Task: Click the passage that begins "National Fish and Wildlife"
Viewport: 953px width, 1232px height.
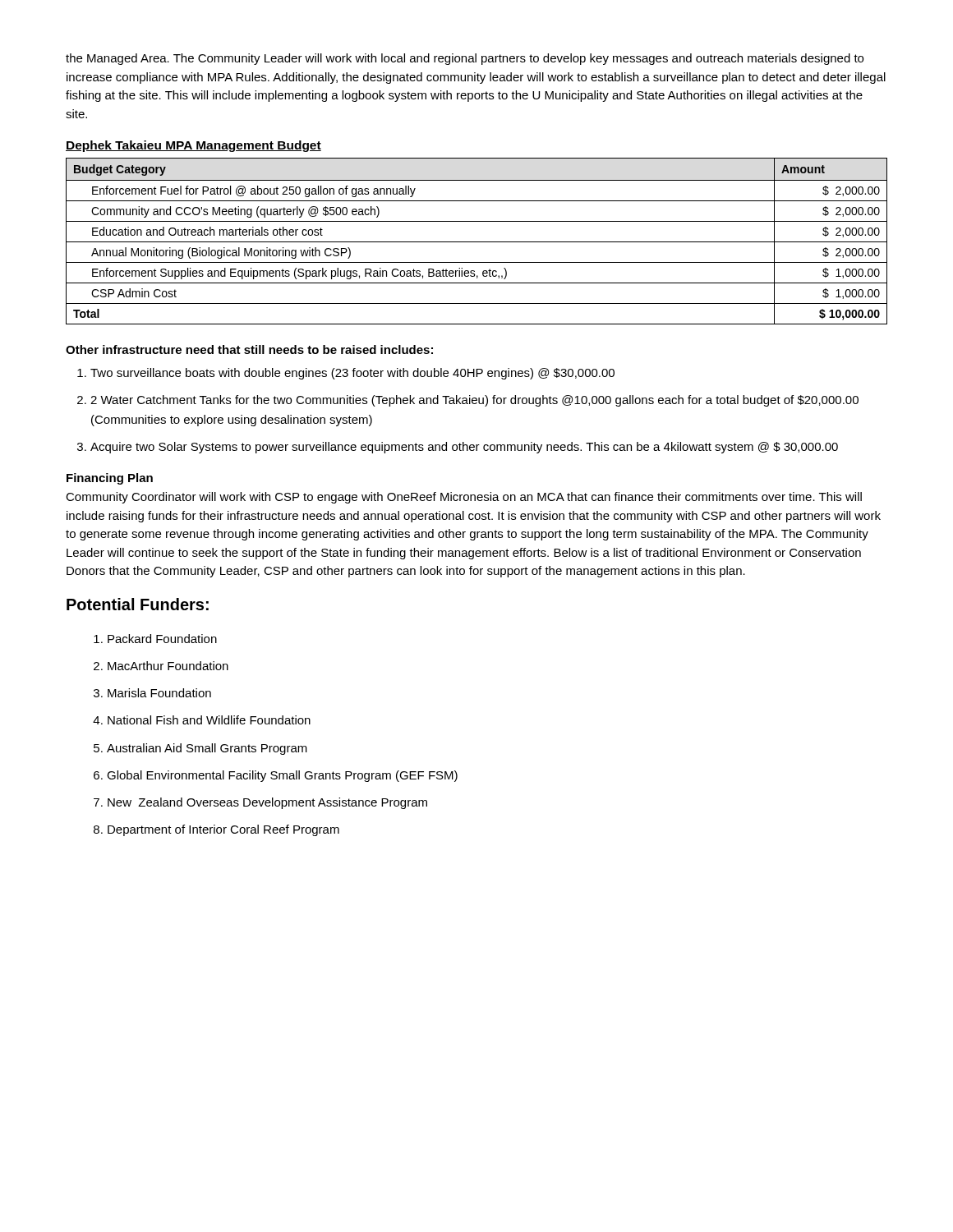Action: click(209, 720)
